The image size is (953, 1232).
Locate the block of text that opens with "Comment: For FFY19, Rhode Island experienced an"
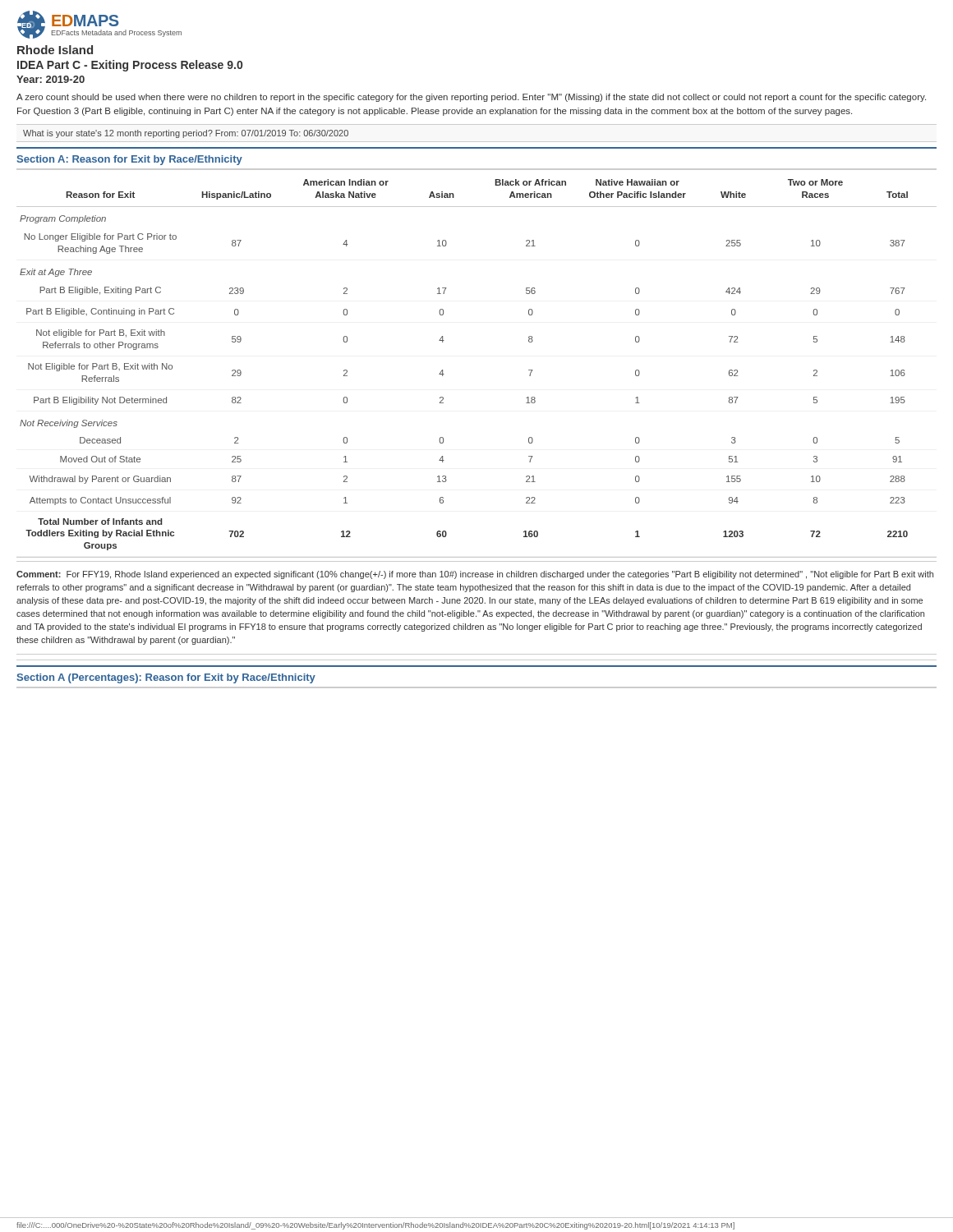pyautogui.click(x=475, y=607)
